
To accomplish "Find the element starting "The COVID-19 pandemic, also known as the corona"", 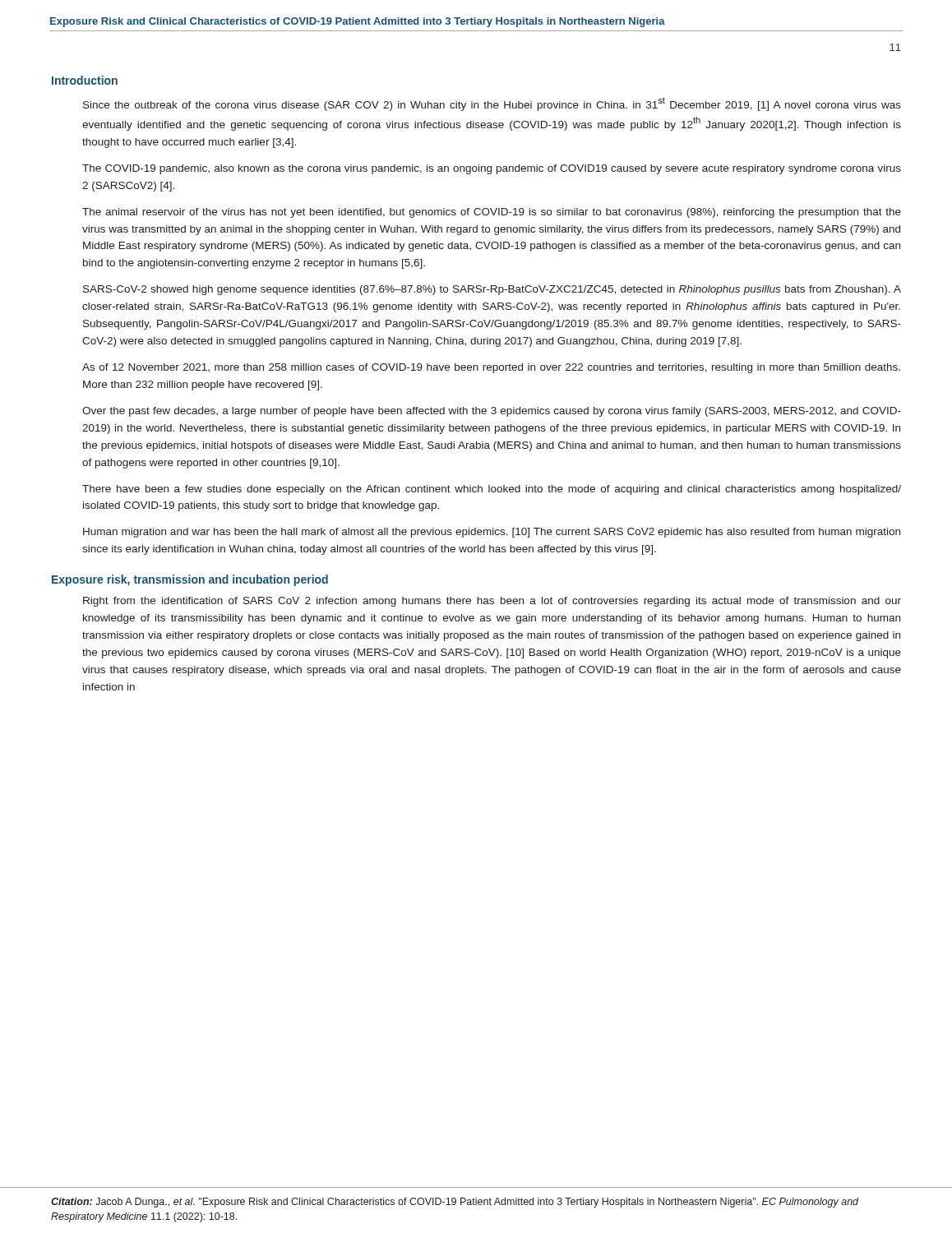I will (492, 177).
